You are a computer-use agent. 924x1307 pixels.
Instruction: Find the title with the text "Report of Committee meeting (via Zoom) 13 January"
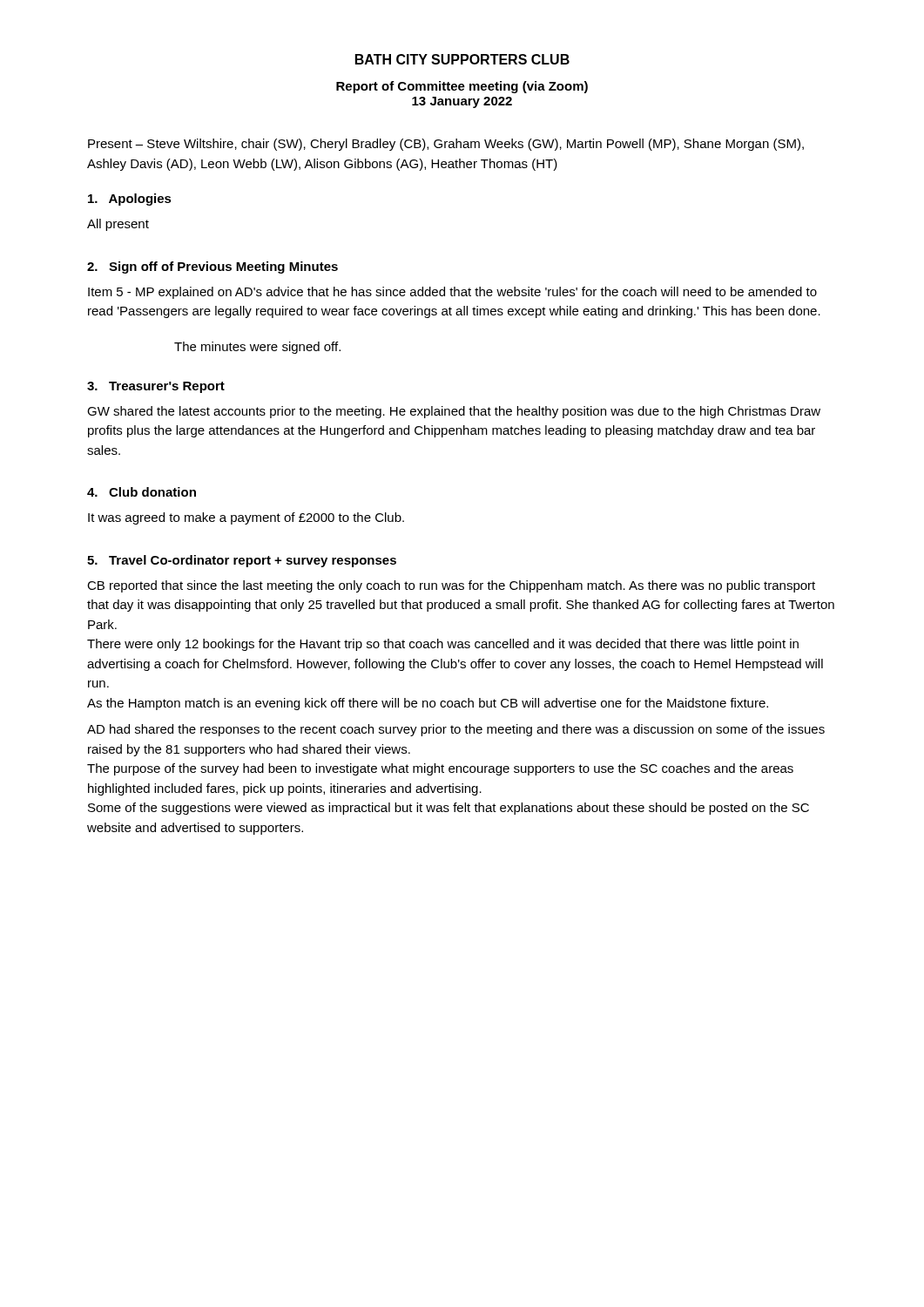pos(462,93)
